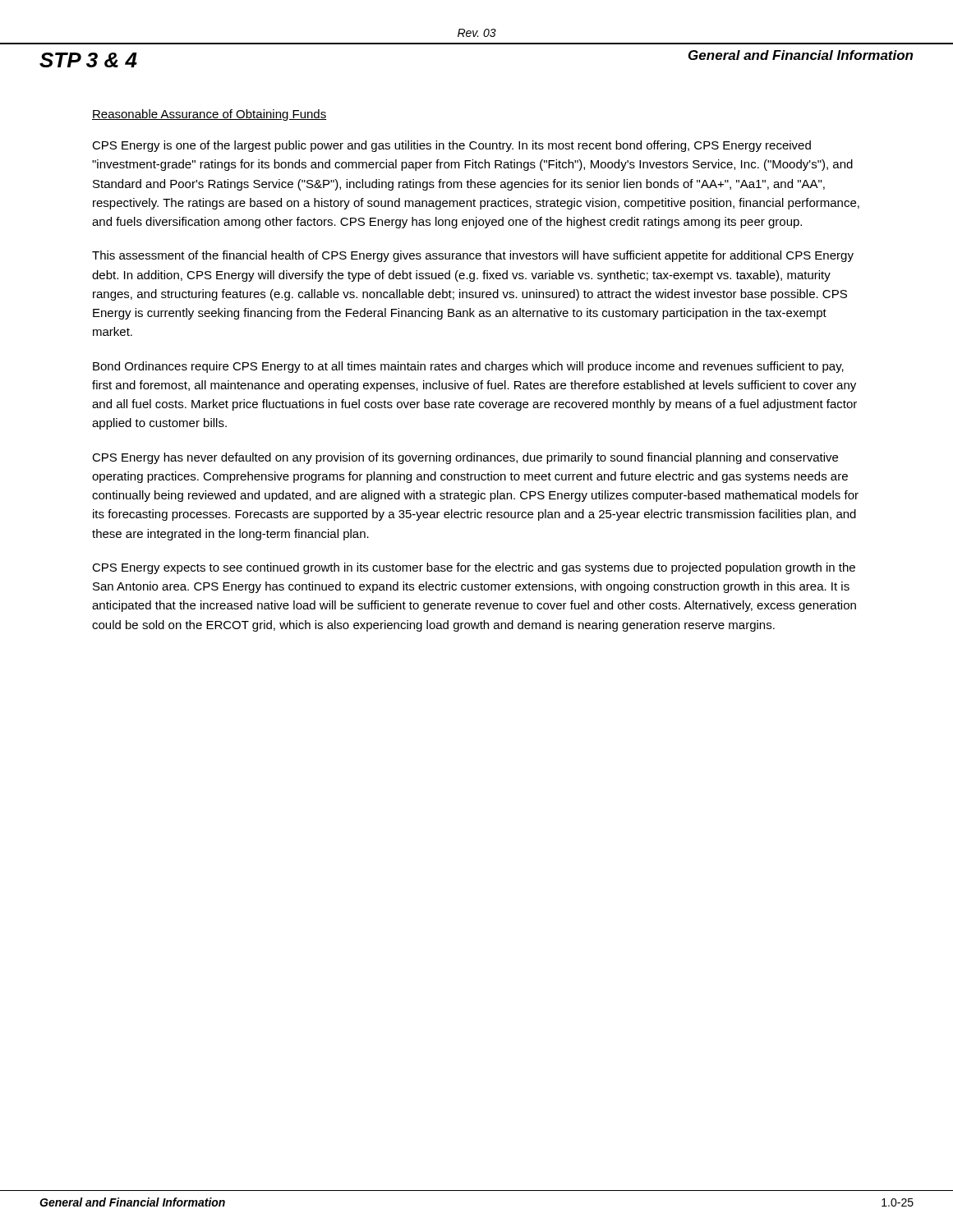Find the block on this page that starts "CPS Energy expects to see continued growth in"

tap(474, 596)
